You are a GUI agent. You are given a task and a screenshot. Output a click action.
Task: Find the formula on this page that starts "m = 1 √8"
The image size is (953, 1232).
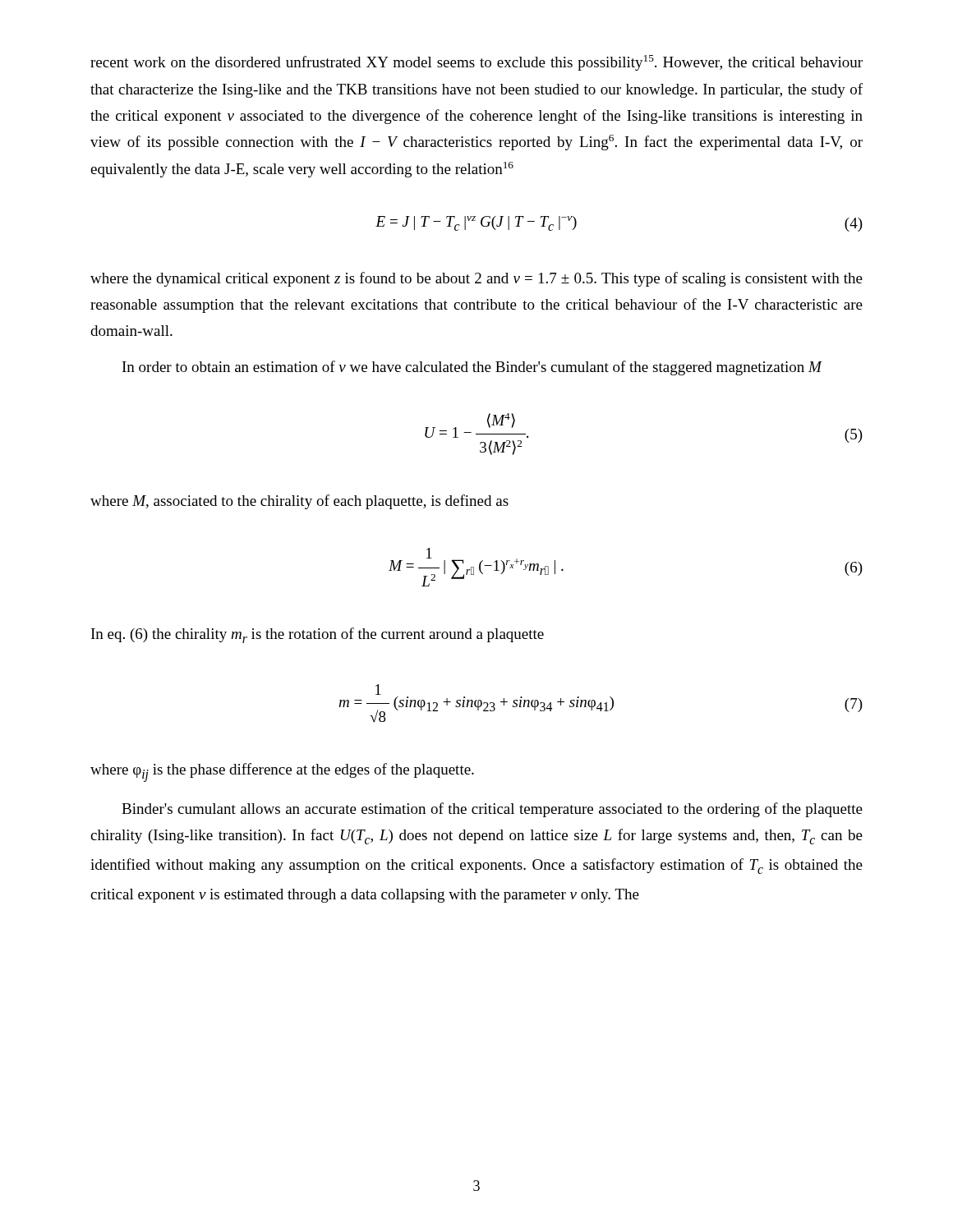[601, 704]
